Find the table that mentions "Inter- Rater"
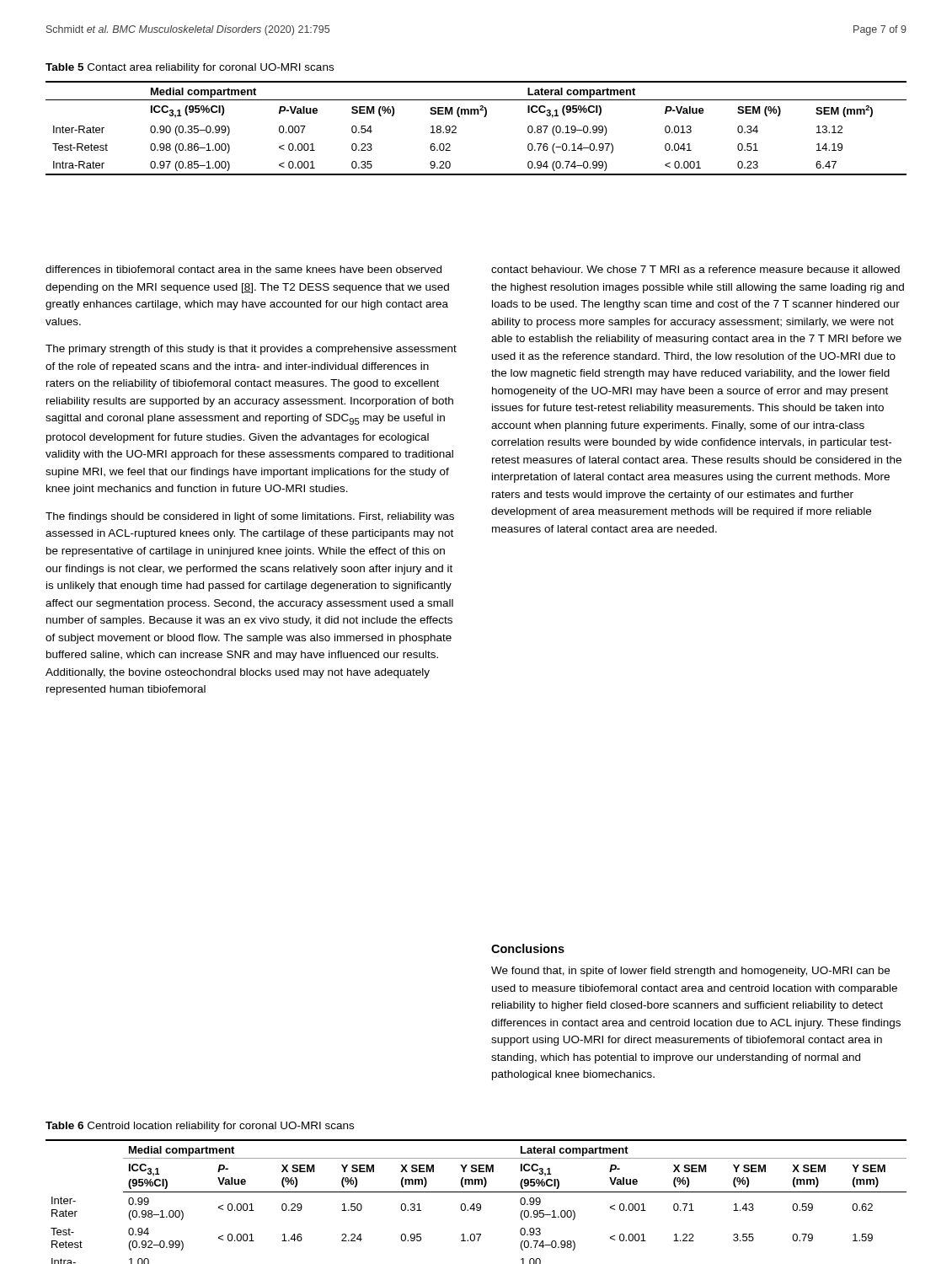This screenshot has width=952, height=1264. (x=476, y=1202)
